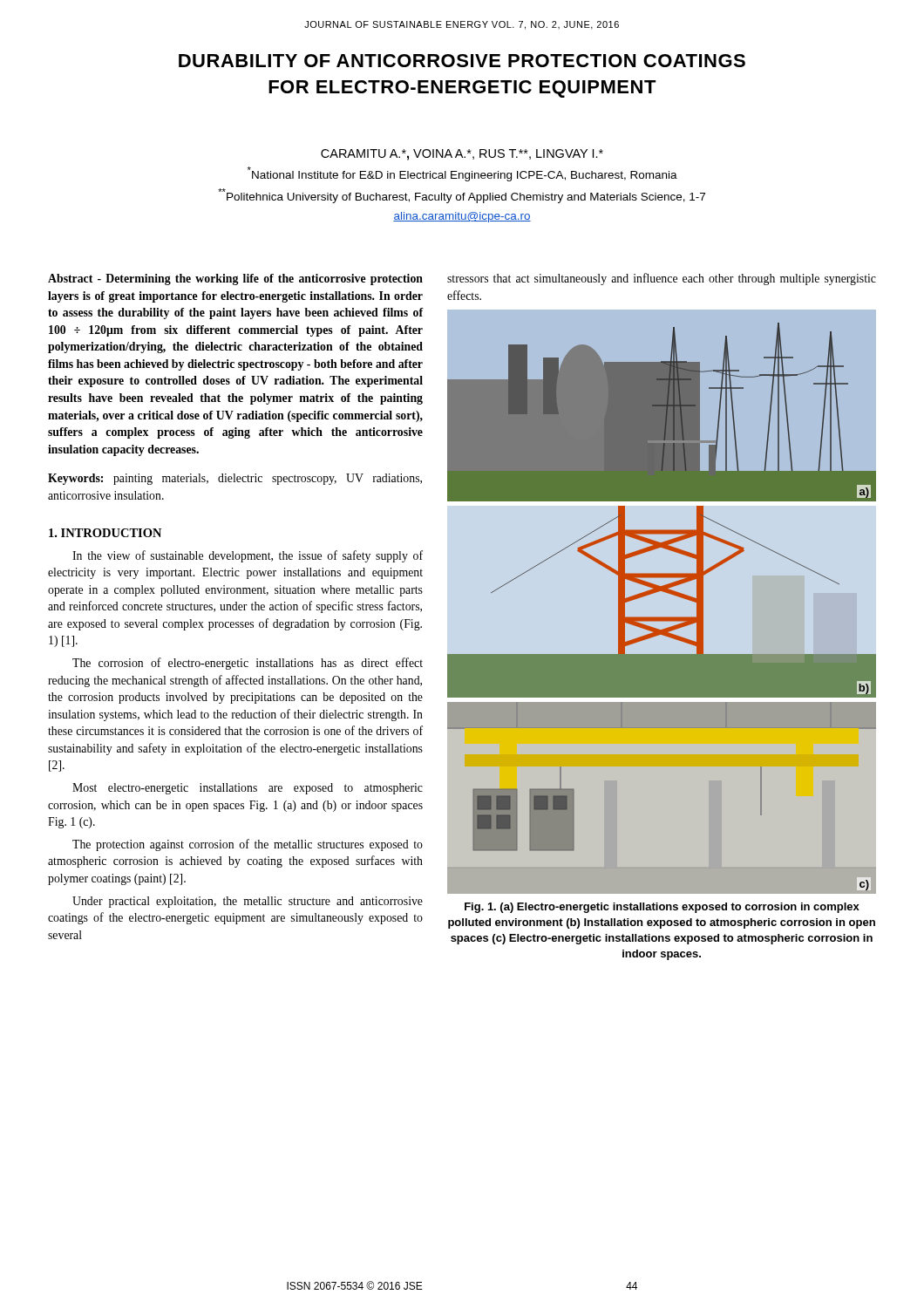Click on the text block containing "Abstract - Determining"
This screenshot has height=1308, width=924.
coord(235,364)
